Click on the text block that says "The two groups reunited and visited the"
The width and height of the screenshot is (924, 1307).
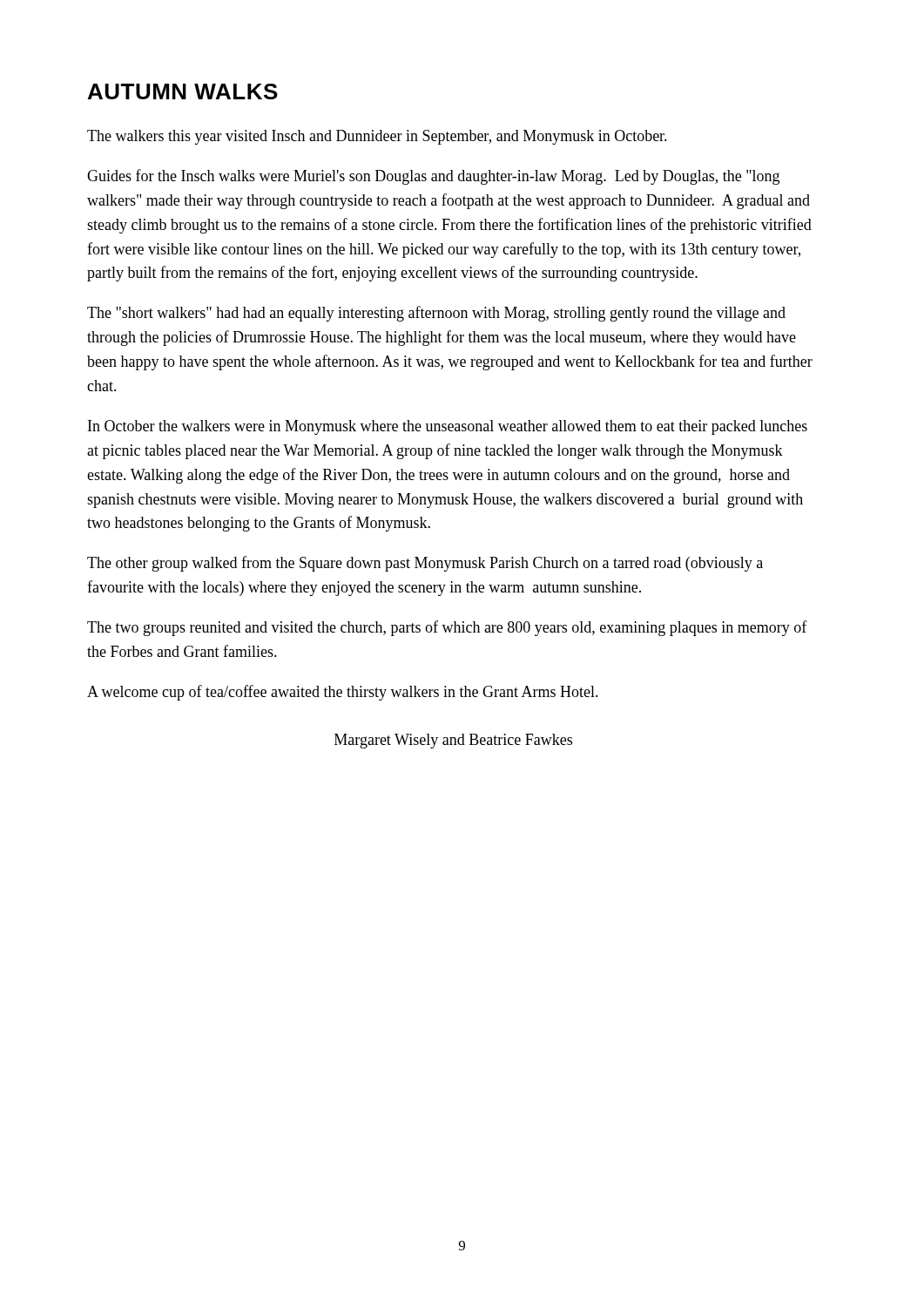[447, 640]
